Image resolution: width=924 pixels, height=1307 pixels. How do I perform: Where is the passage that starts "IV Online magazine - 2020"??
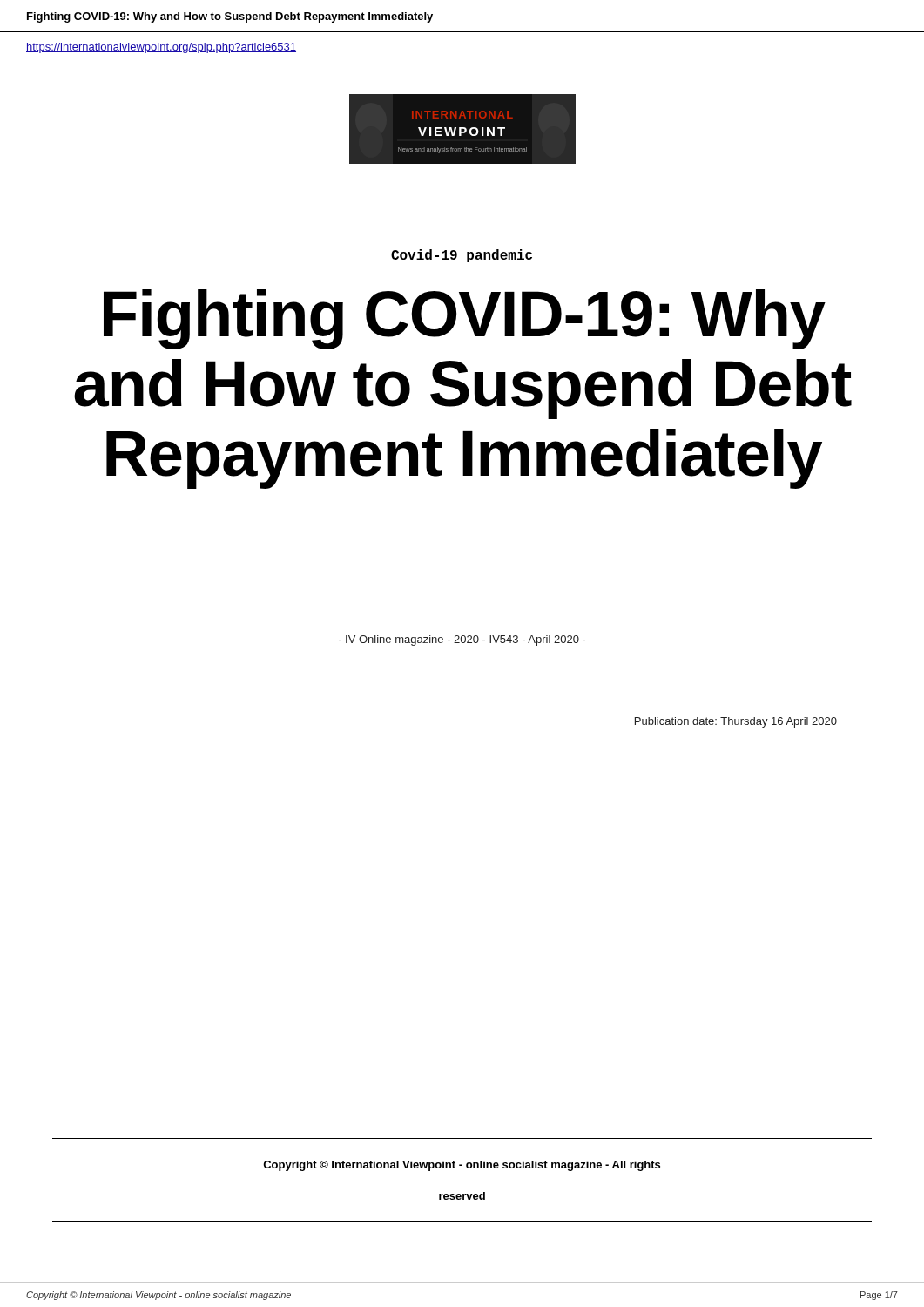[462, 639]
